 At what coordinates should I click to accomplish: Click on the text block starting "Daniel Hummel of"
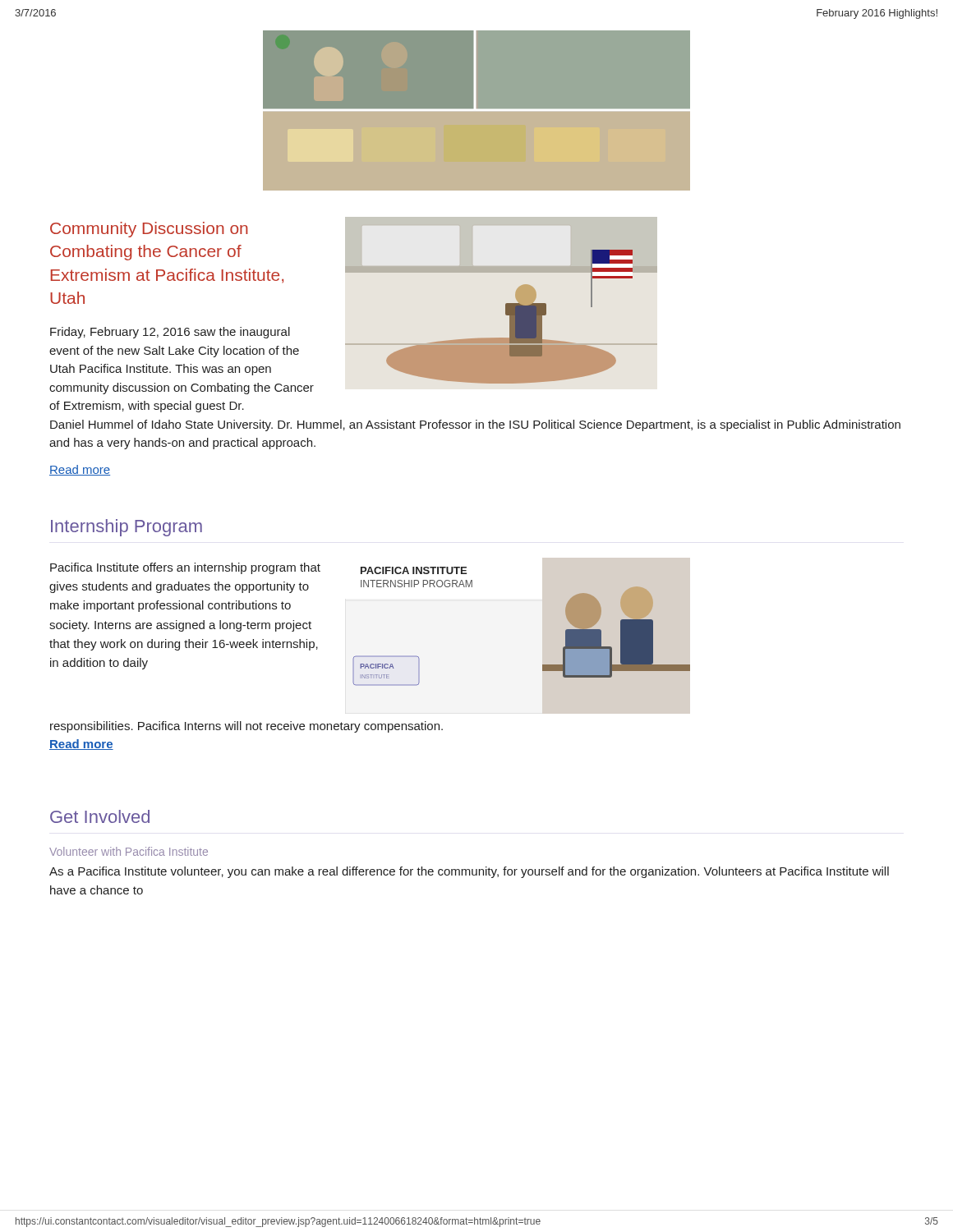click(475, 433)
